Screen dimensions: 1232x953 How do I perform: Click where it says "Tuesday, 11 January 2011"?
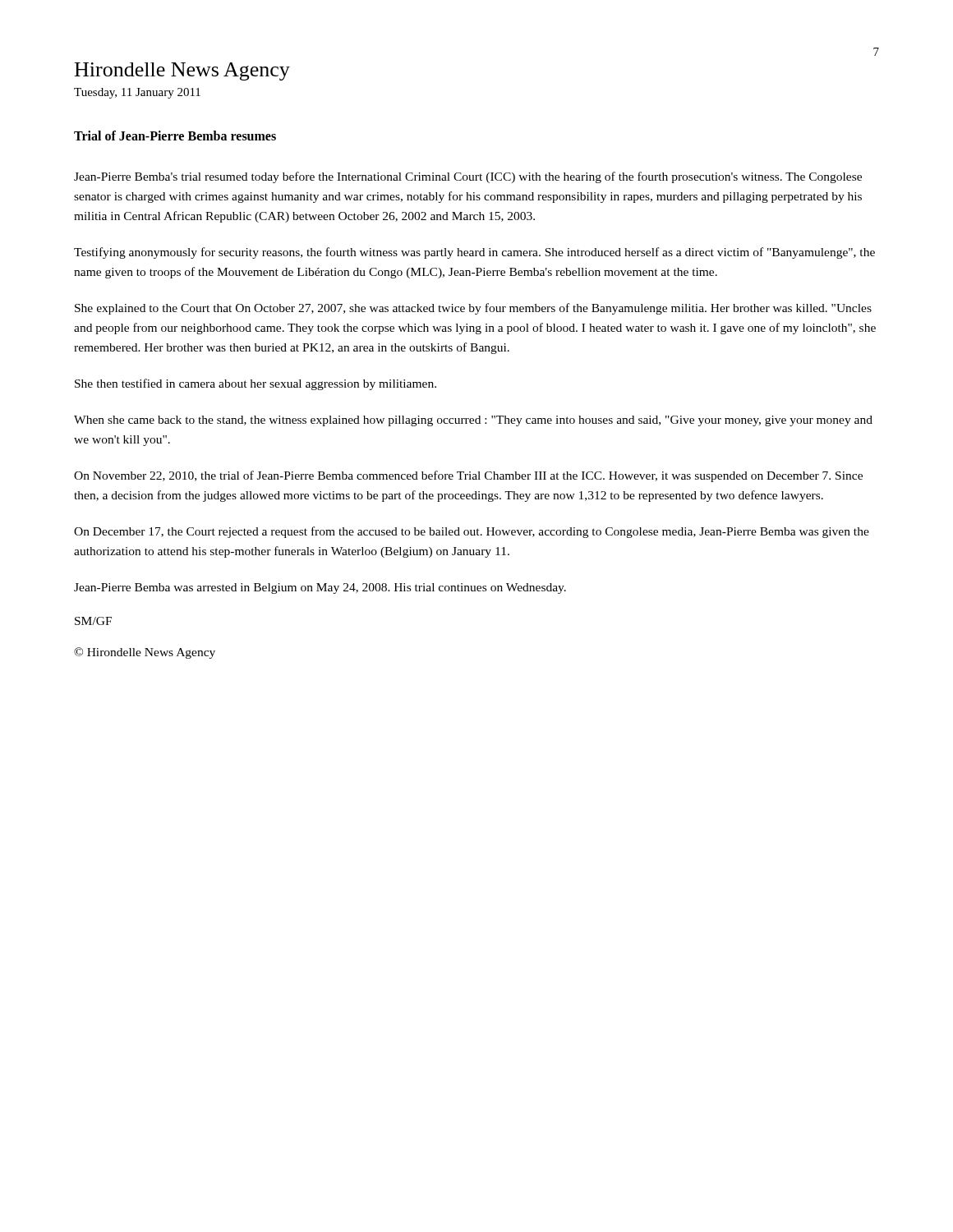point(137,93)
